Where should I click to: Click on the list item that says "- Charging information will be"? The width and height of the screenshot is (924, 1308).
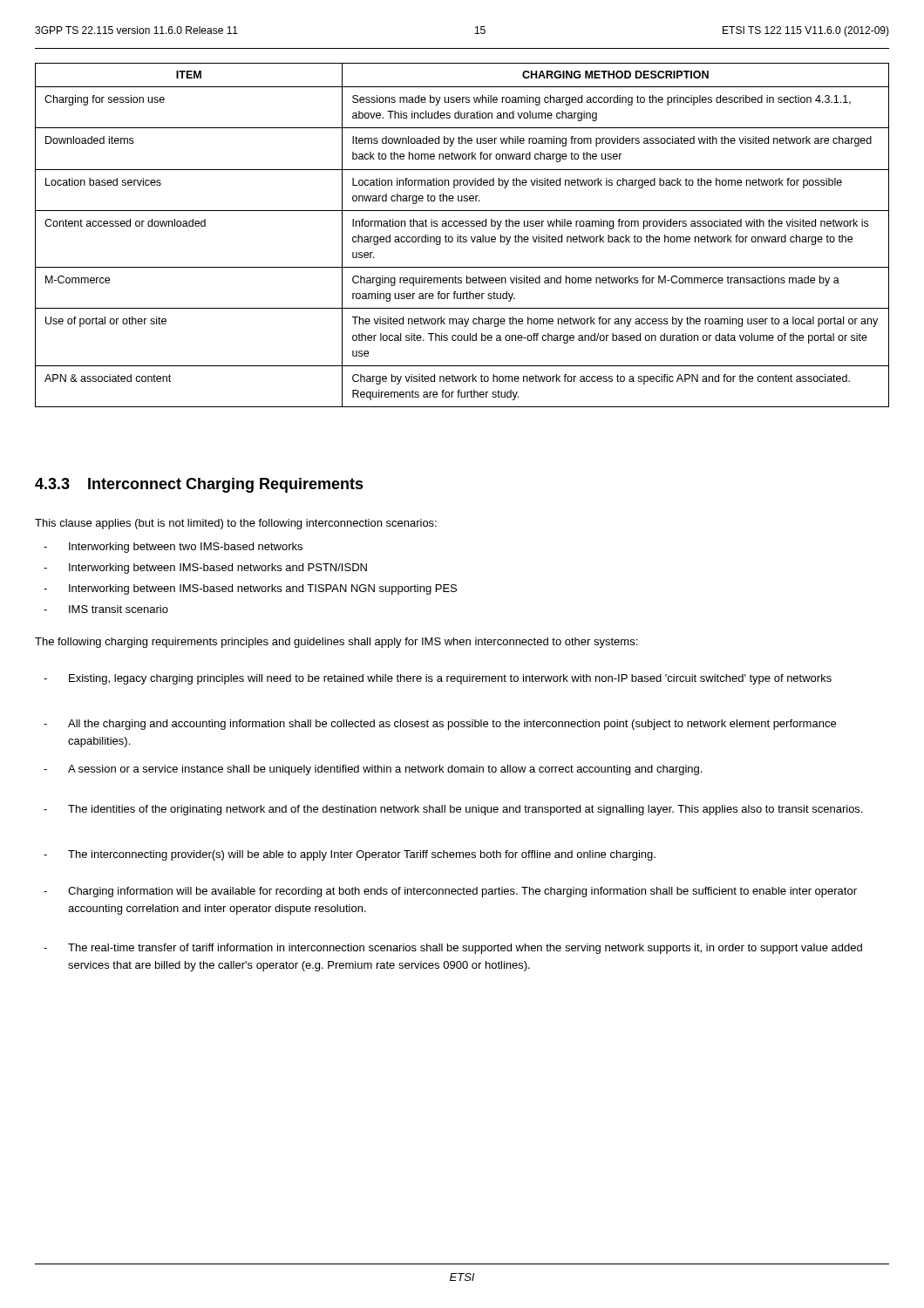(x=462, y=900)
